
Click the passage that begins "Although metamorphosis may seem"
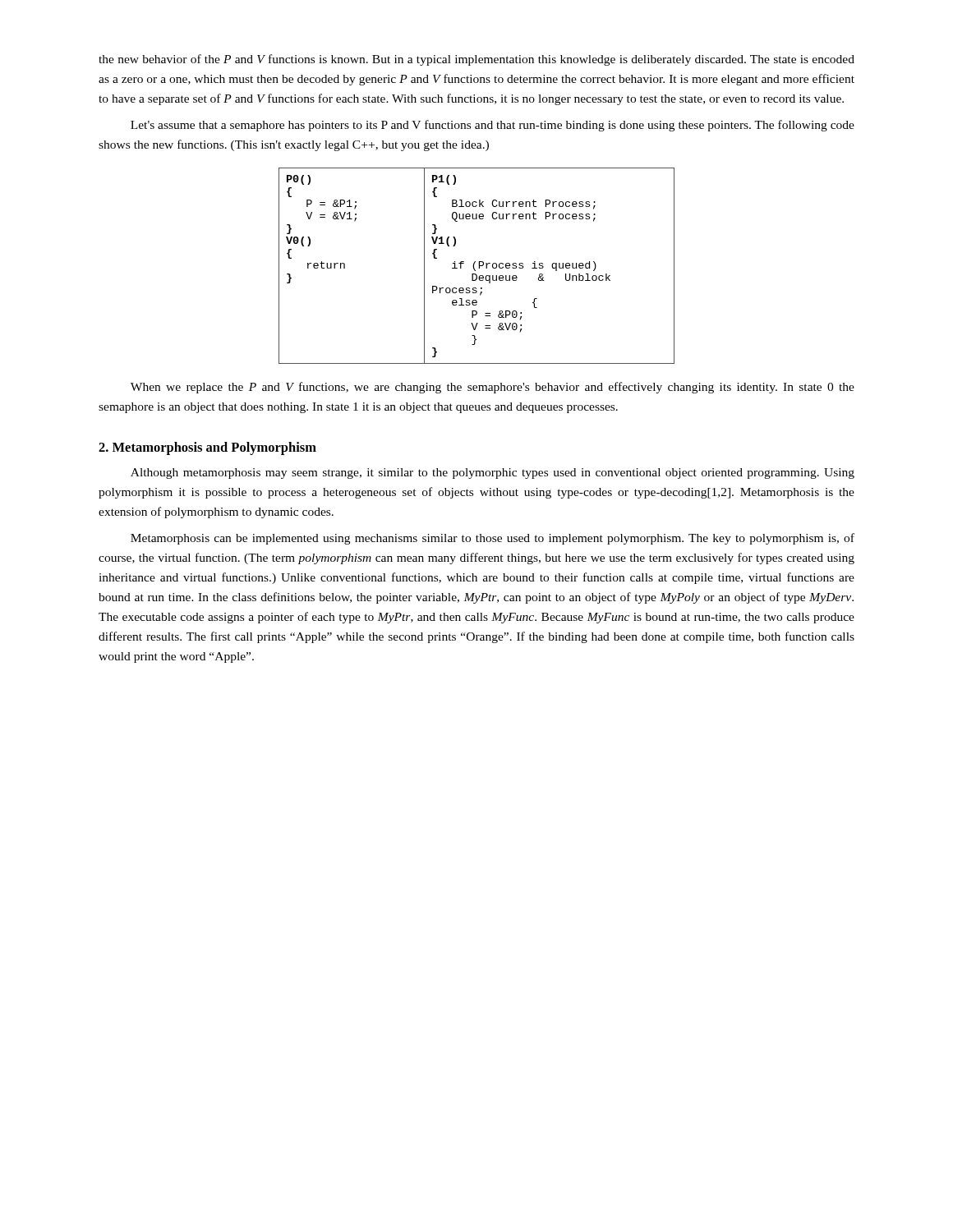point(476,492)
